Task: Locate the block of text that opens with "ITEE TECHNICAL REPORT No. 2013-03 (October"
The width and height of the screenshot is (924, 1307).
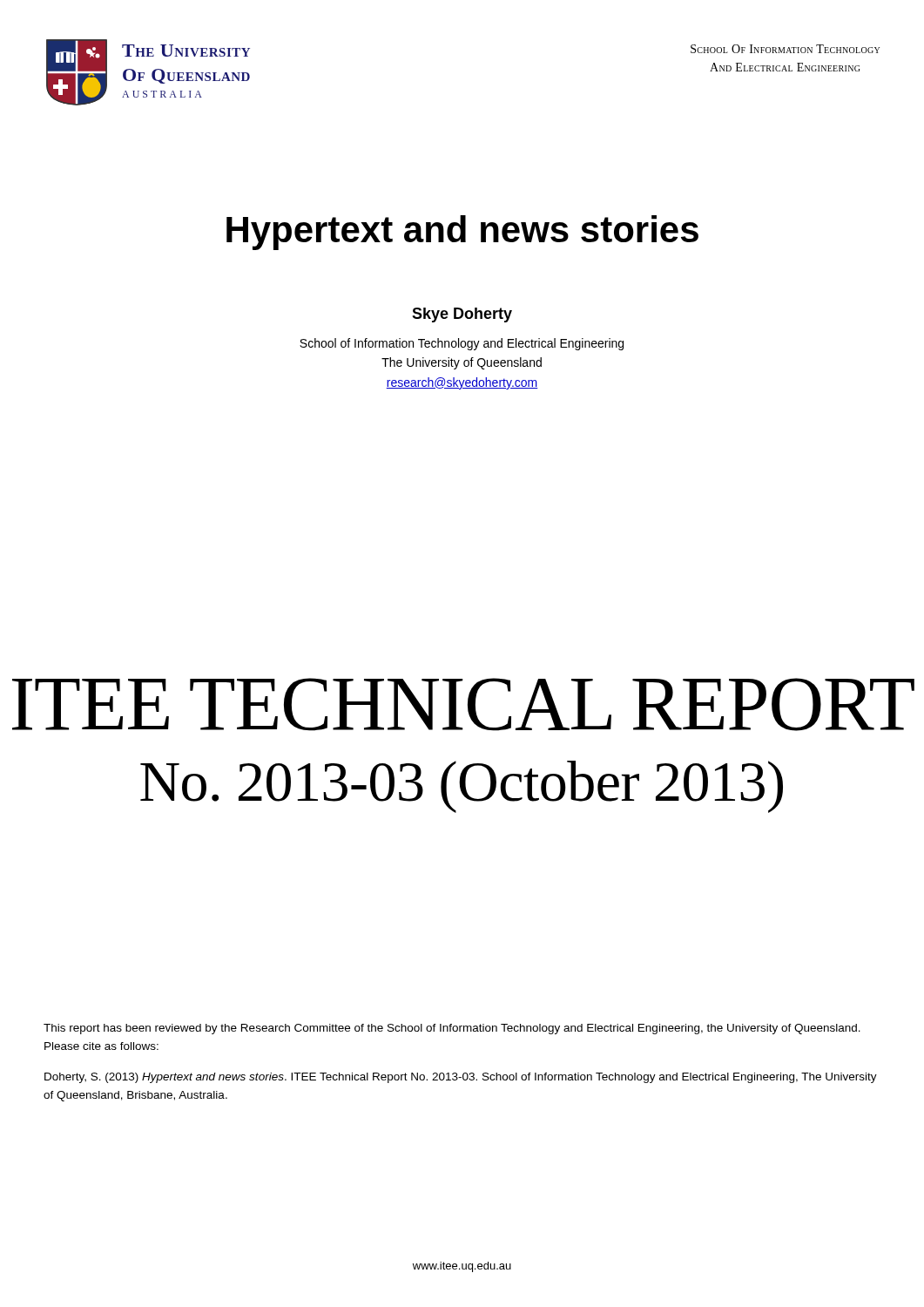Action: [462, 739]
